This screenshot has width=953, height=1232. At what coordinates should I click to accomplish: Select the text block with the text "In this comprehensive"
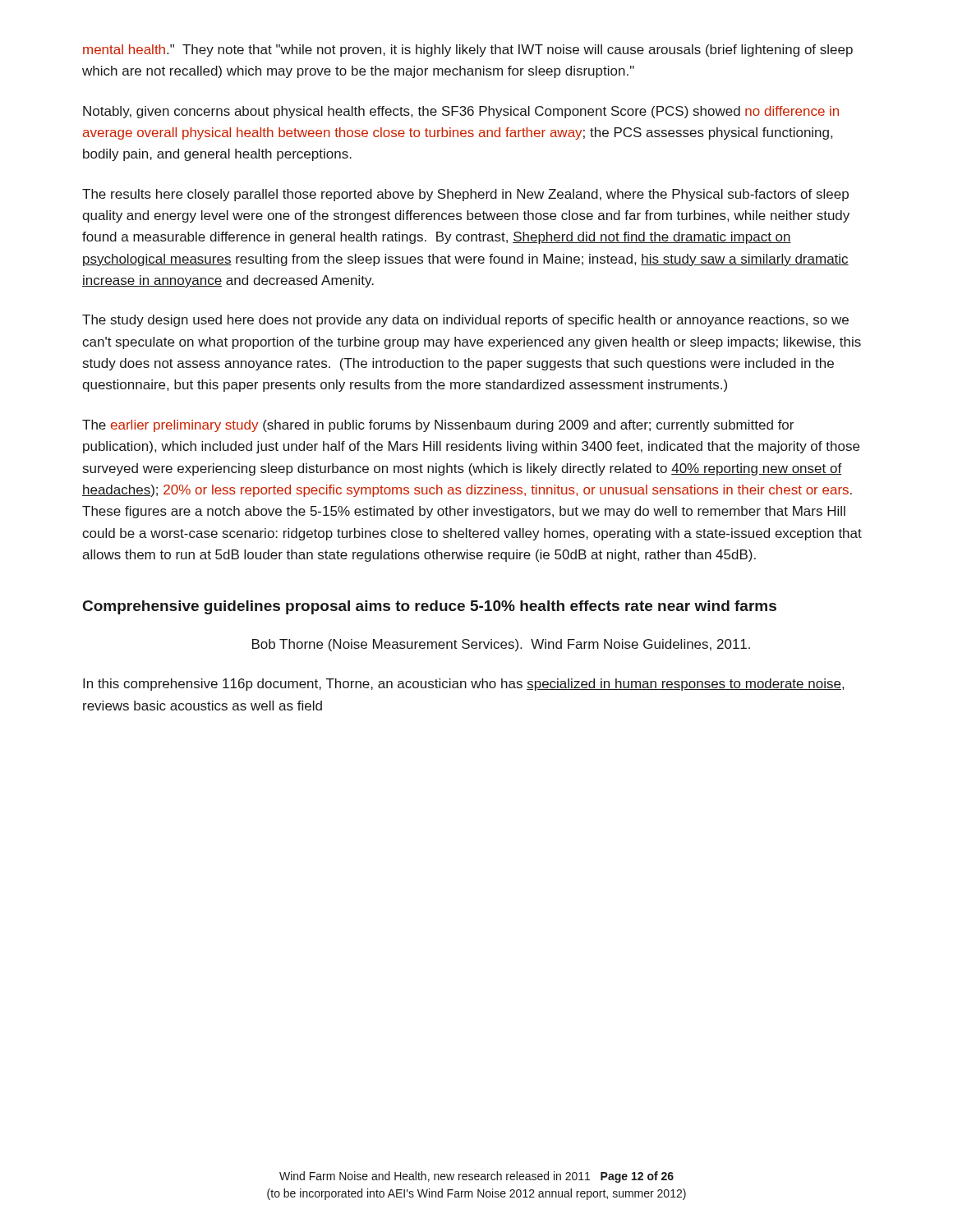[x=464, y=695]
